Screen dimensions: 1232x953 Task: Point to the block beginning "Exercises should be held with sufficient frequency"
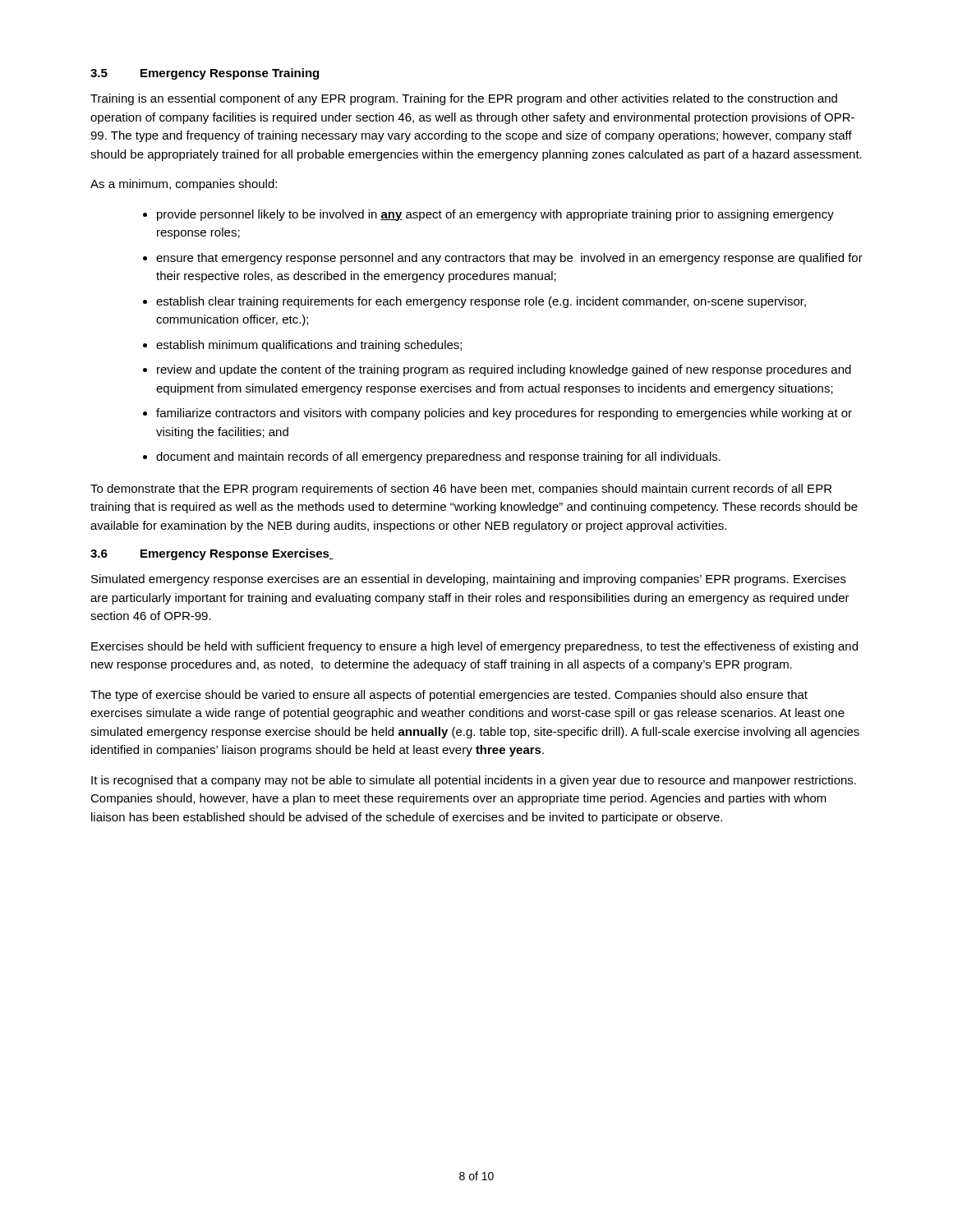(x=476, y=655)
